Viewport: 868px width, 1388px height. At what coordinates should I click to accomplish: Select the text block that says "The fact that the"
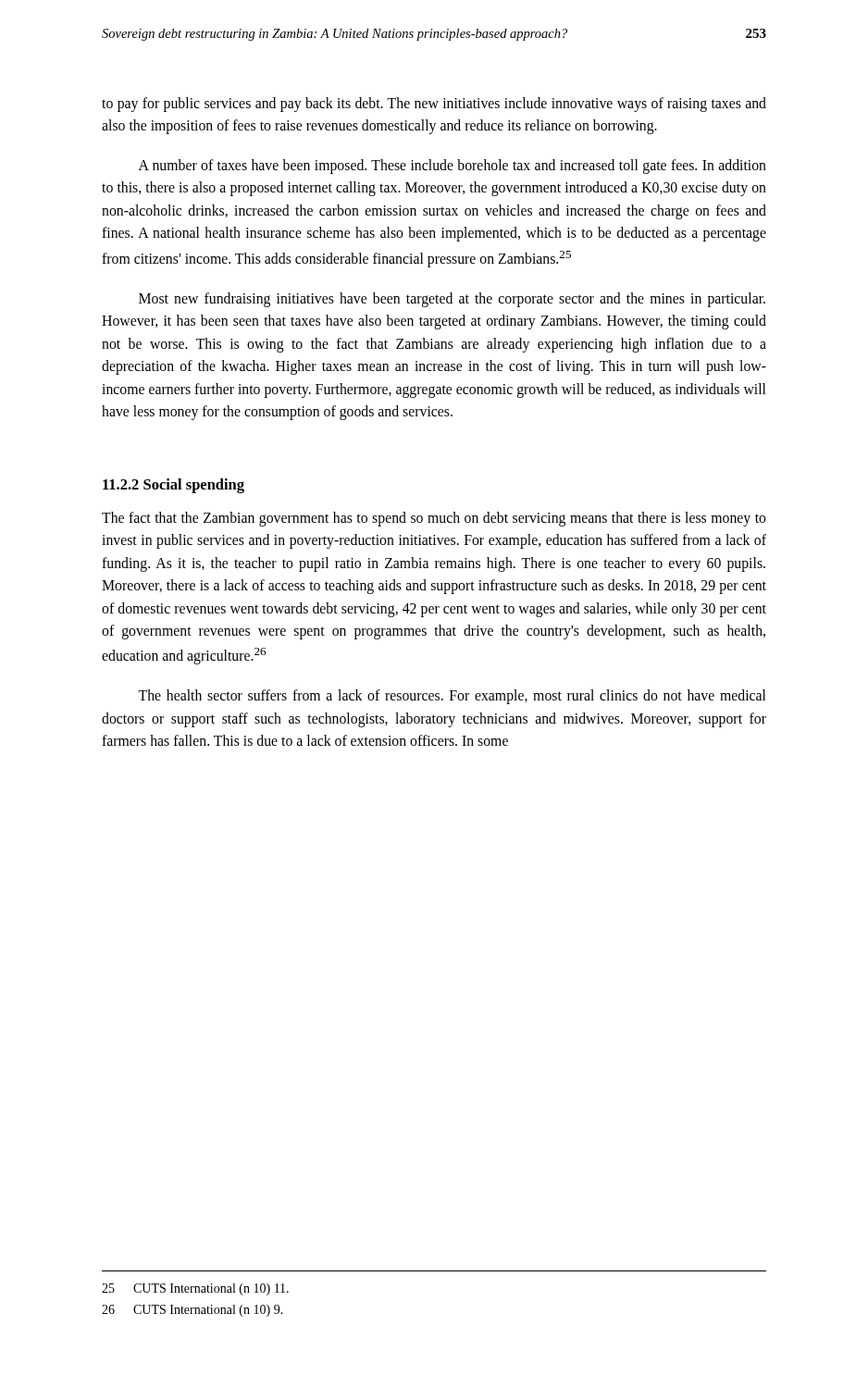434,587
